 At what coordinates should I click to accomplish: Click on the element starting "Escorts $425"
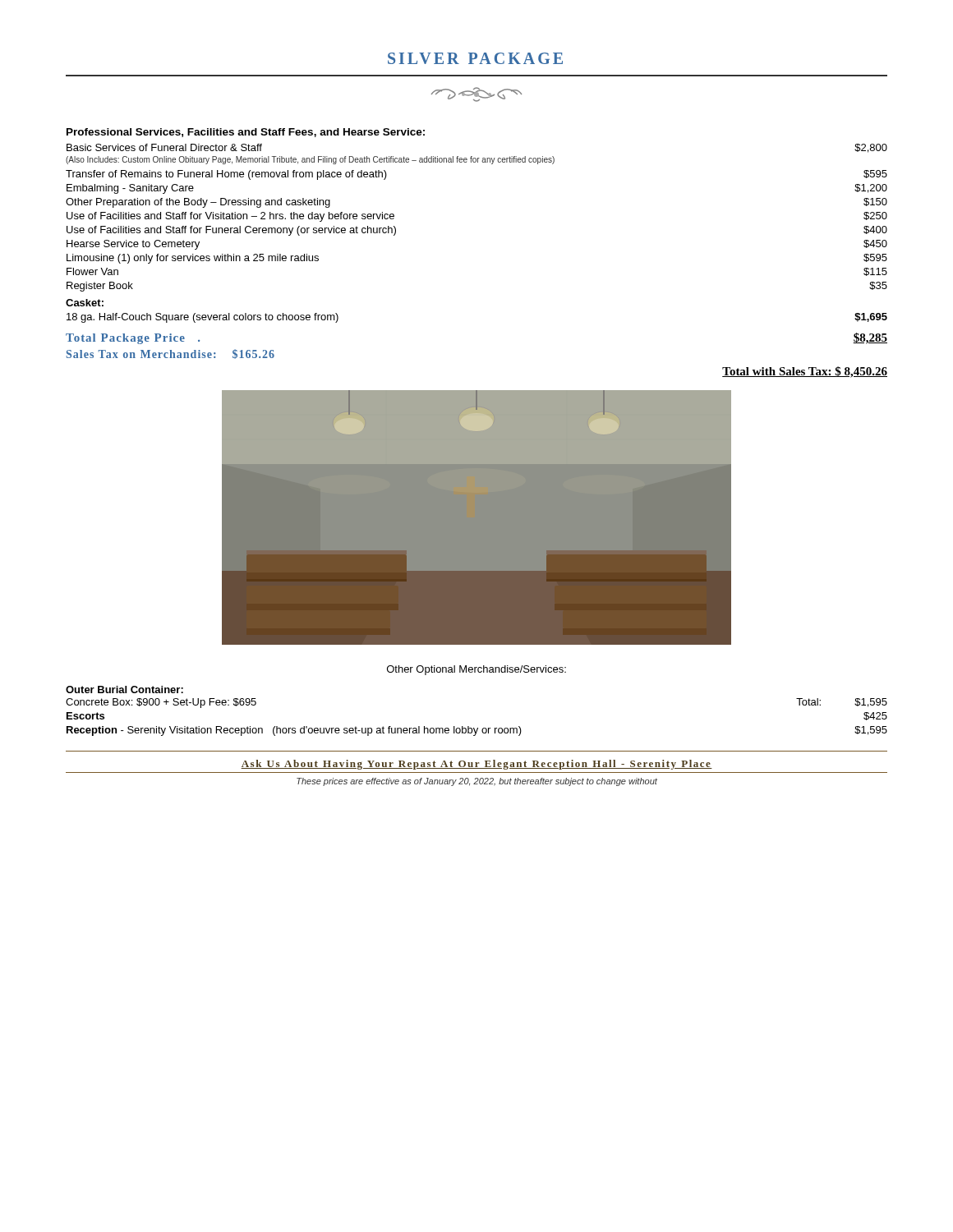[x=476, y=716]
